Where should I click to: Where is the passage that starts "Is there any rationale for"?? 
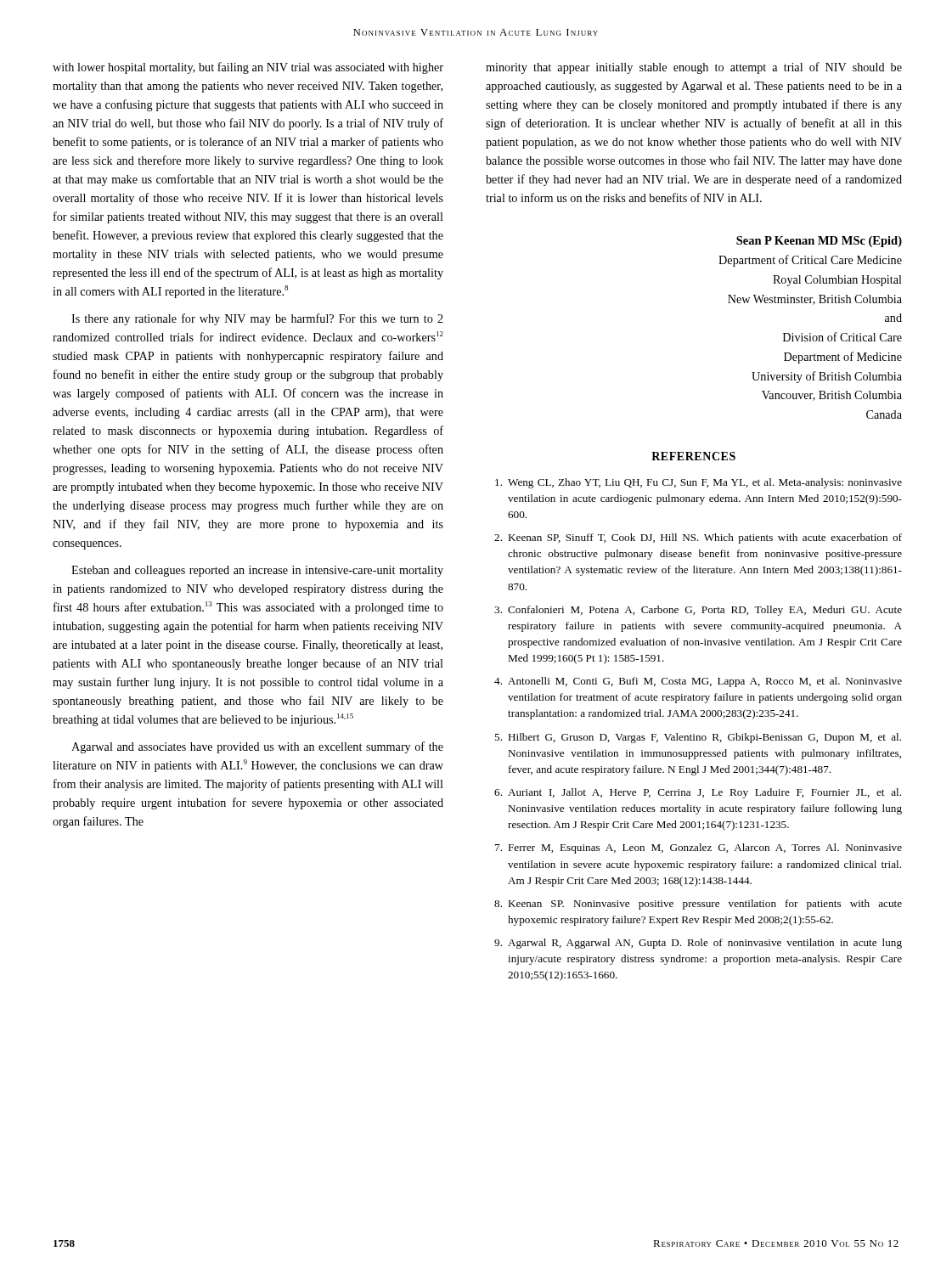coord(248,431)
